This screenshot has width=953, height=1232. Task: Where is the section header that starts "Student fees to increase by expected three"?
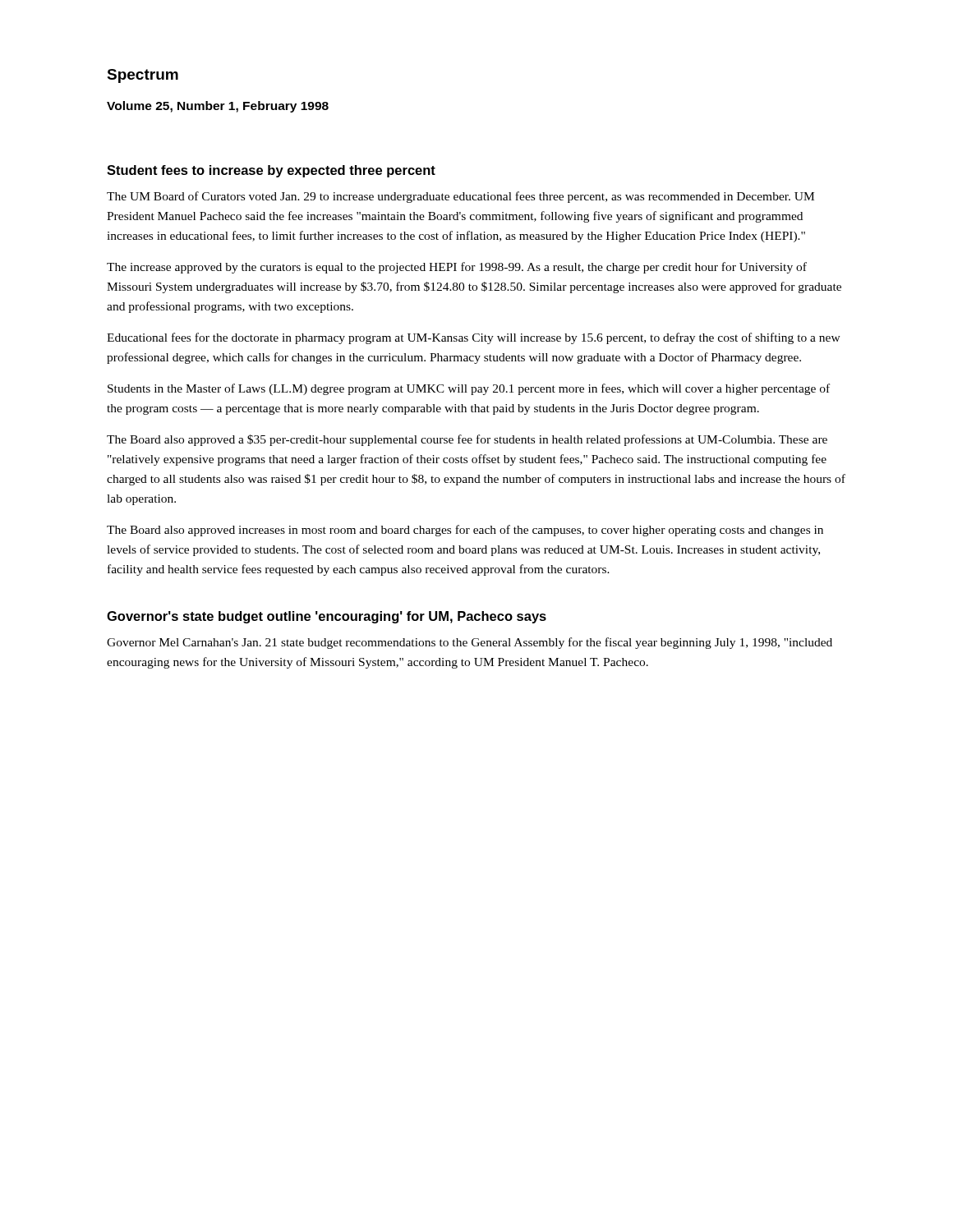click(271, 170)
